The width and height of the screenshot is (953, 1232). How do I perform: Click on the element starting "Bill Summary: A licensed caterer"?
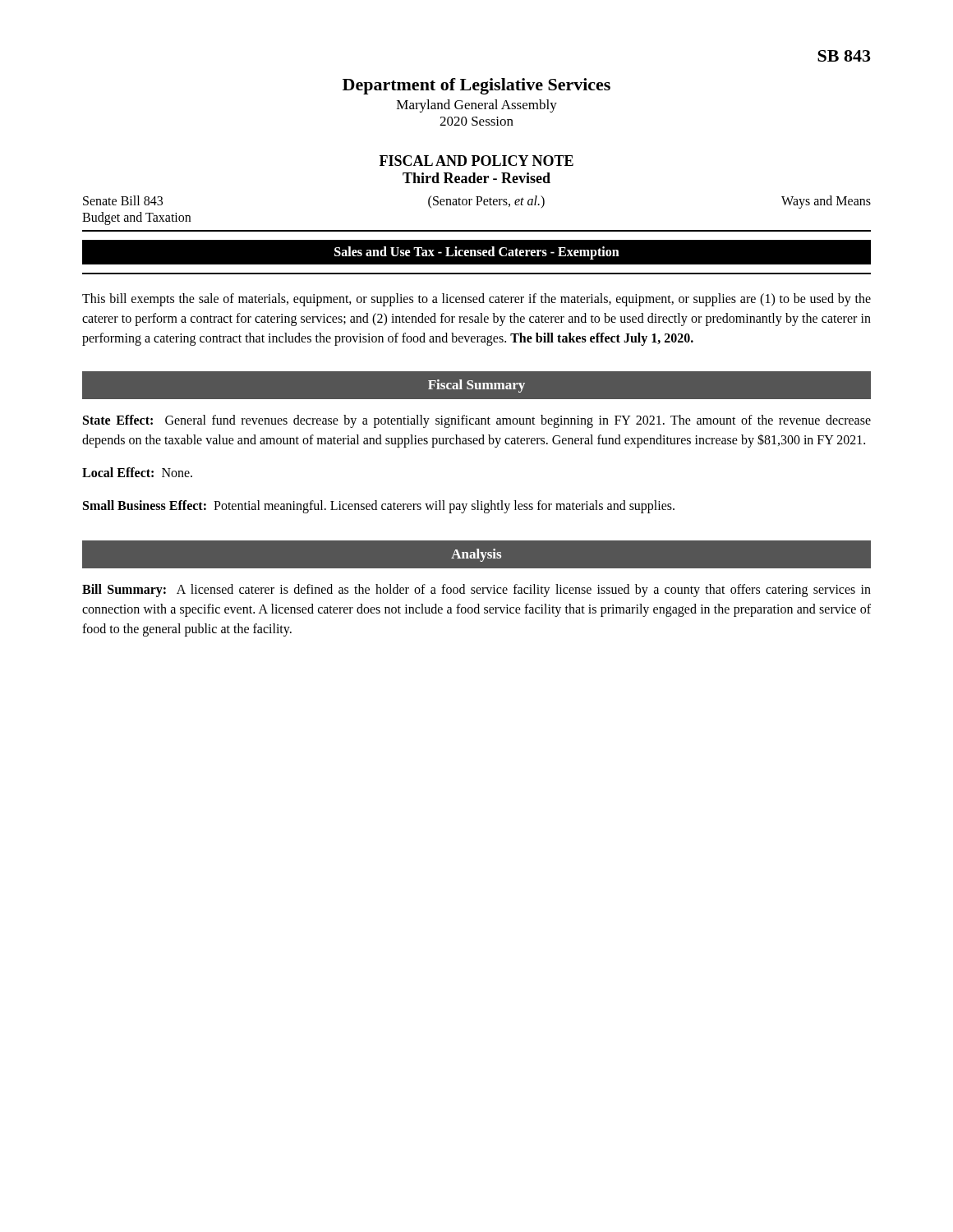coord(476,609)
